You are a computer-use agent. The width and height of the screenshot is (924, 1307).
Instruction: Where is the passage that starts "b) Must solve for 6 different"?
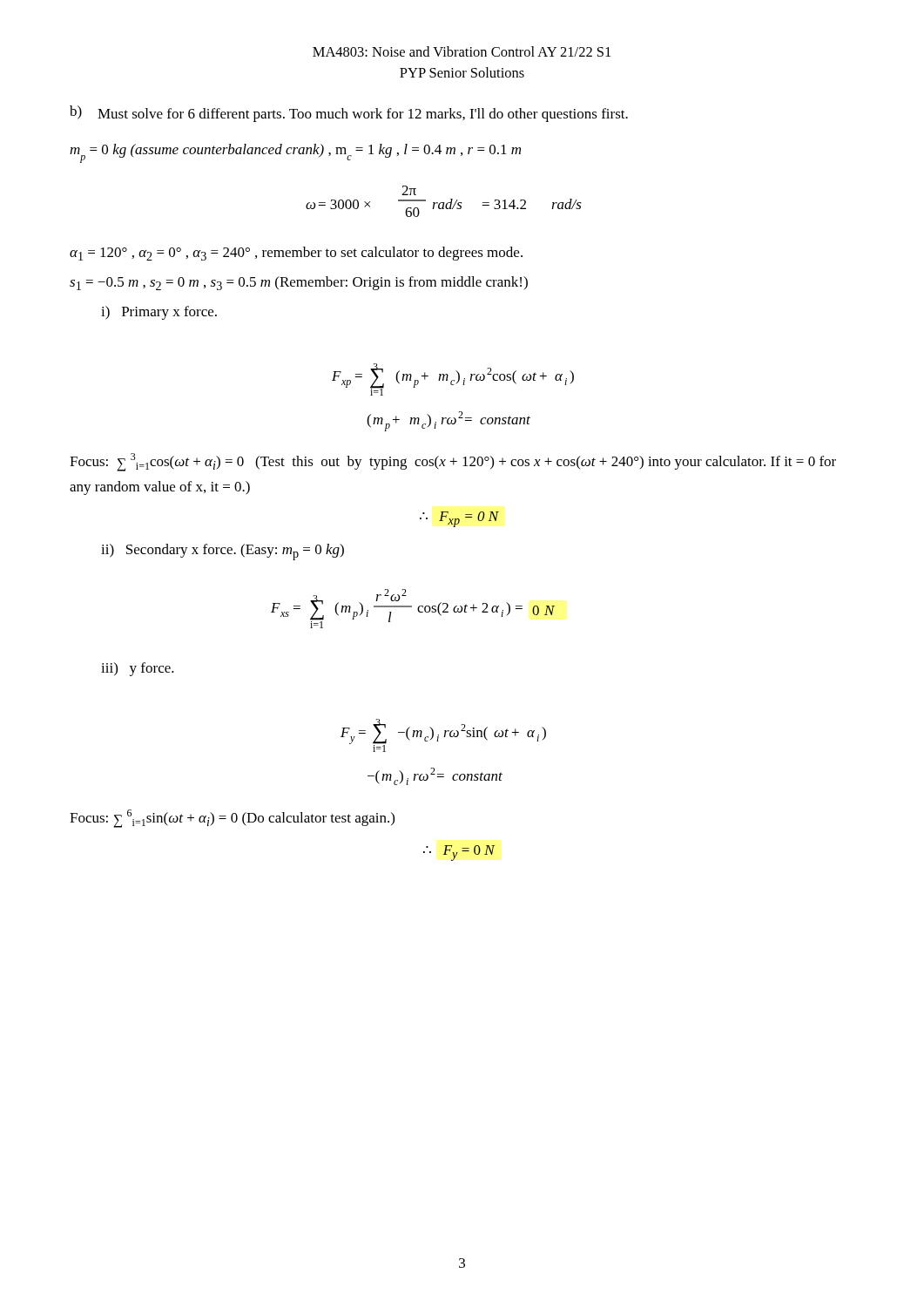[x=349, y=114]
